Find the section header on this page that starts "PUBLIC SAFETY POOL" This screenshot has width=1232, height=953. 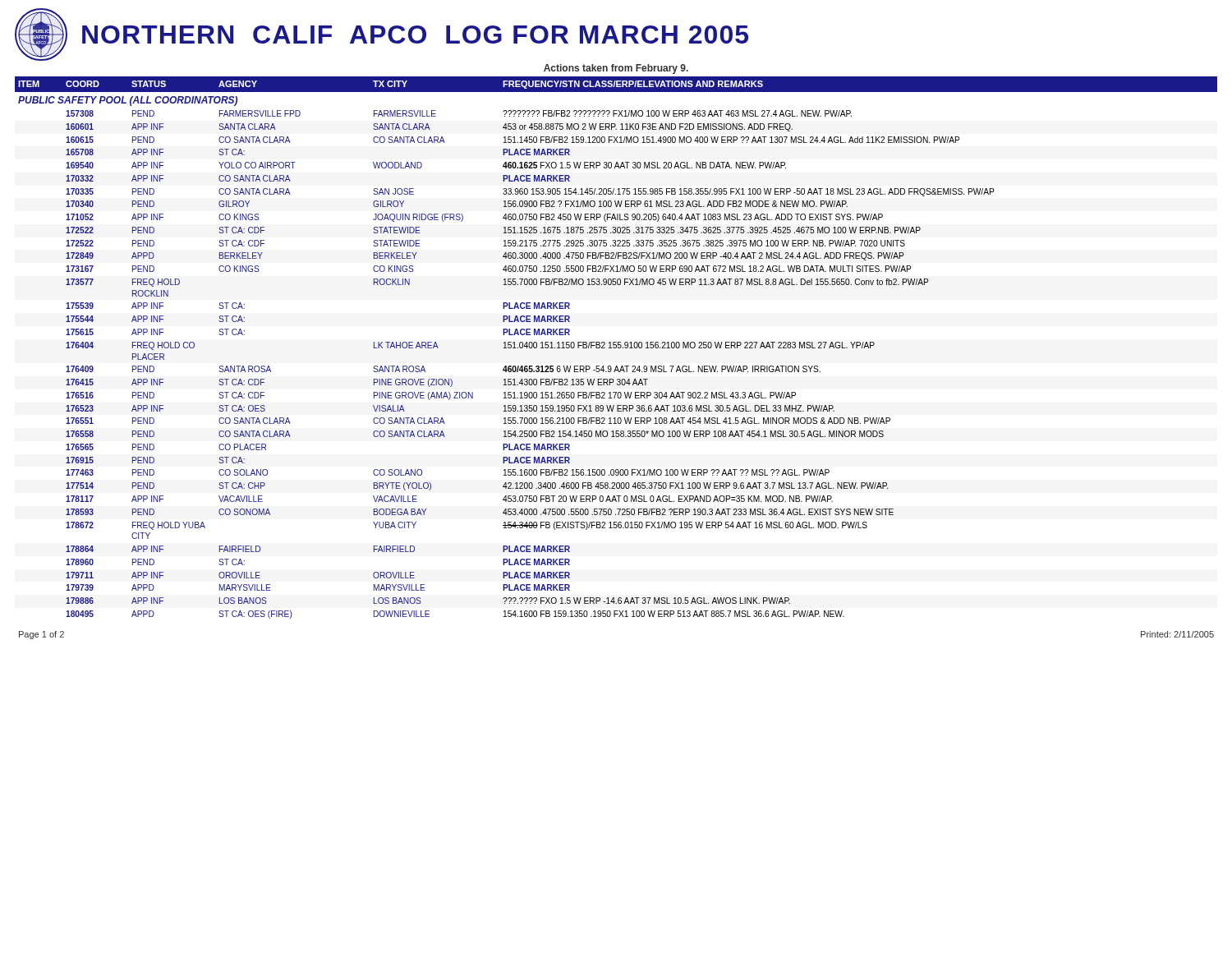(x=128, y=100)
